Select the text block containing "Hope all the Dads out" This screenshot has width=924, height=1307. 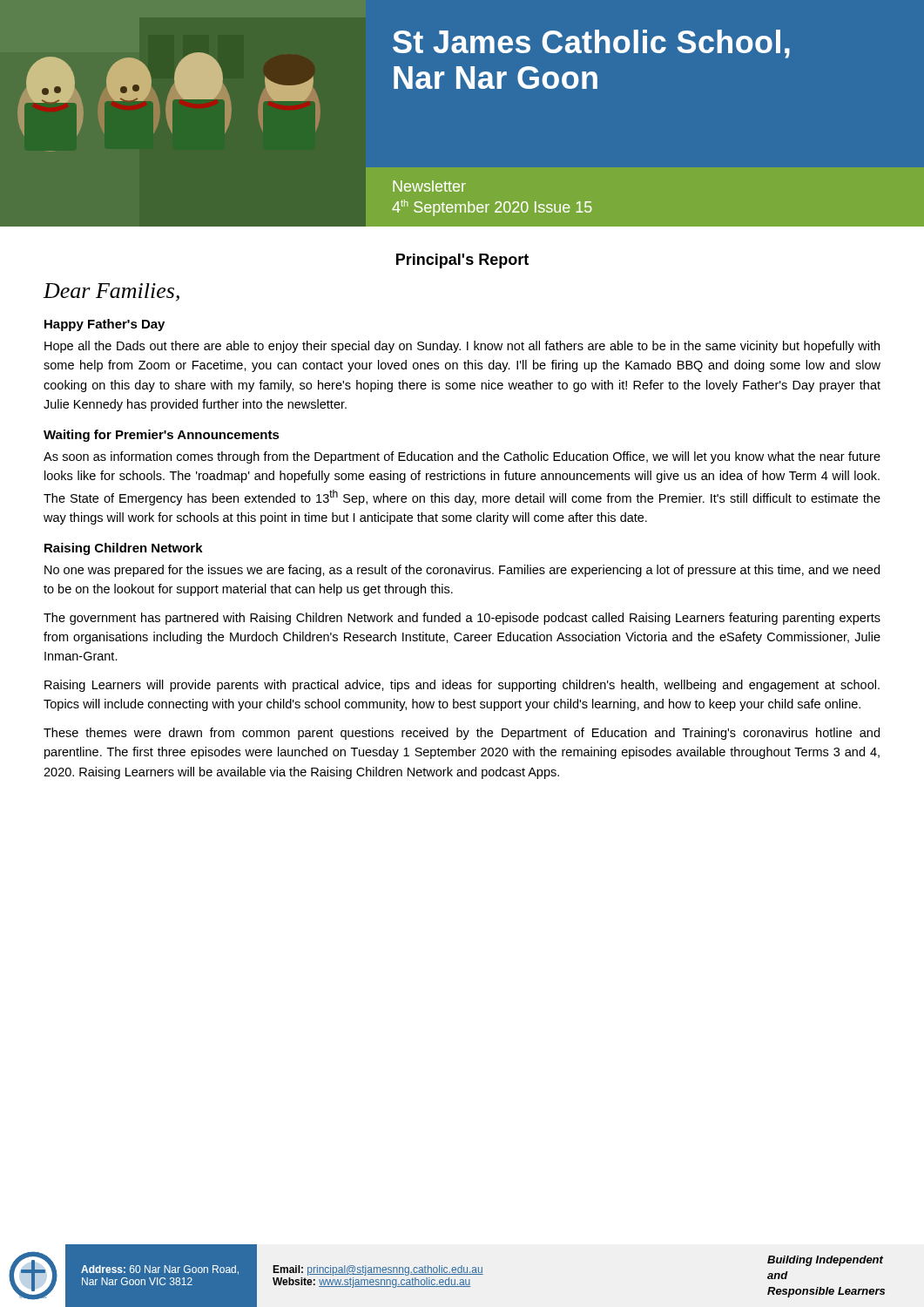[x=462, y=375]
